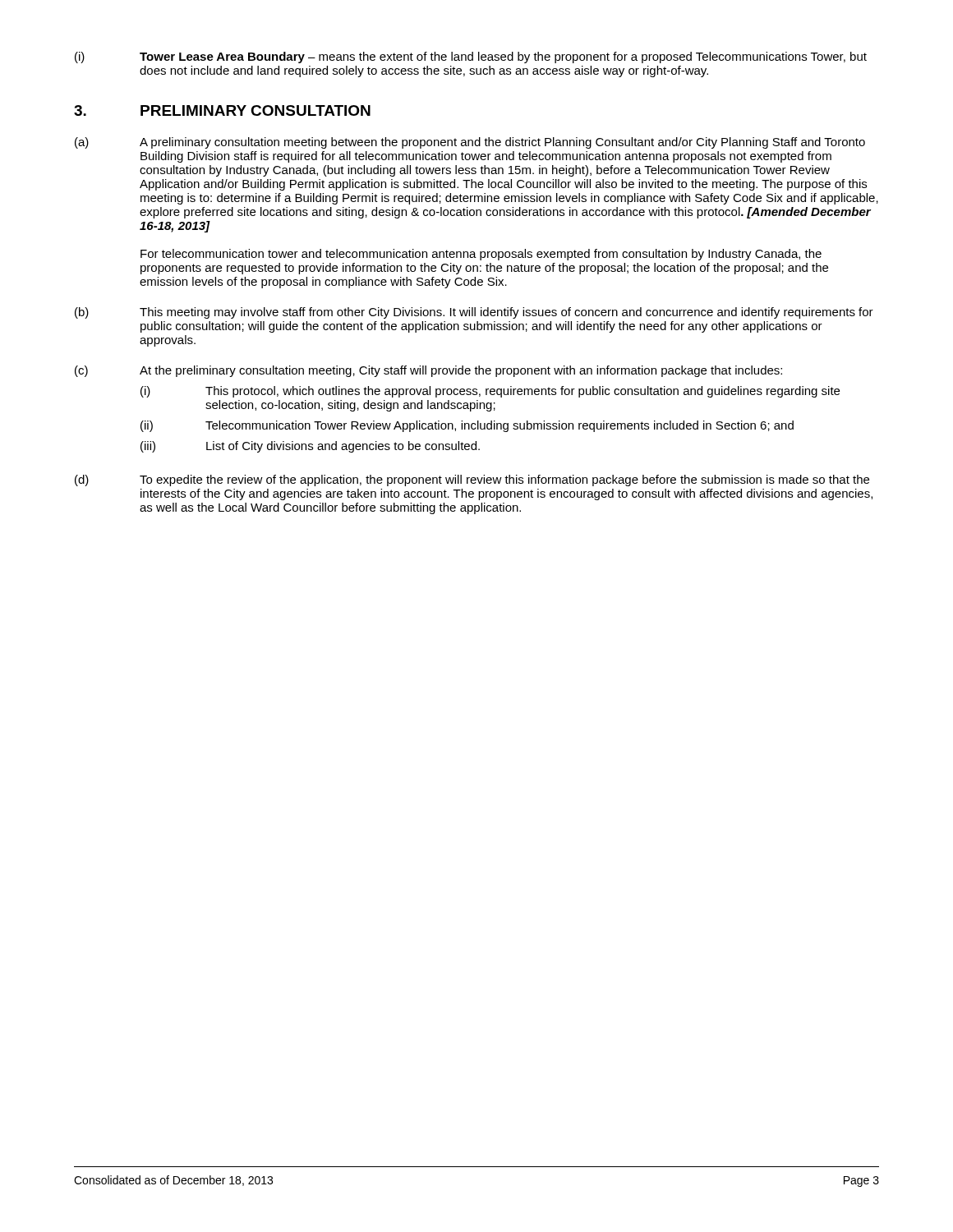Select the block starting "(c) At the preliminary consultation meeting, City"
The width and height of the screenshot is (953, 1232).
pos(476,409)
